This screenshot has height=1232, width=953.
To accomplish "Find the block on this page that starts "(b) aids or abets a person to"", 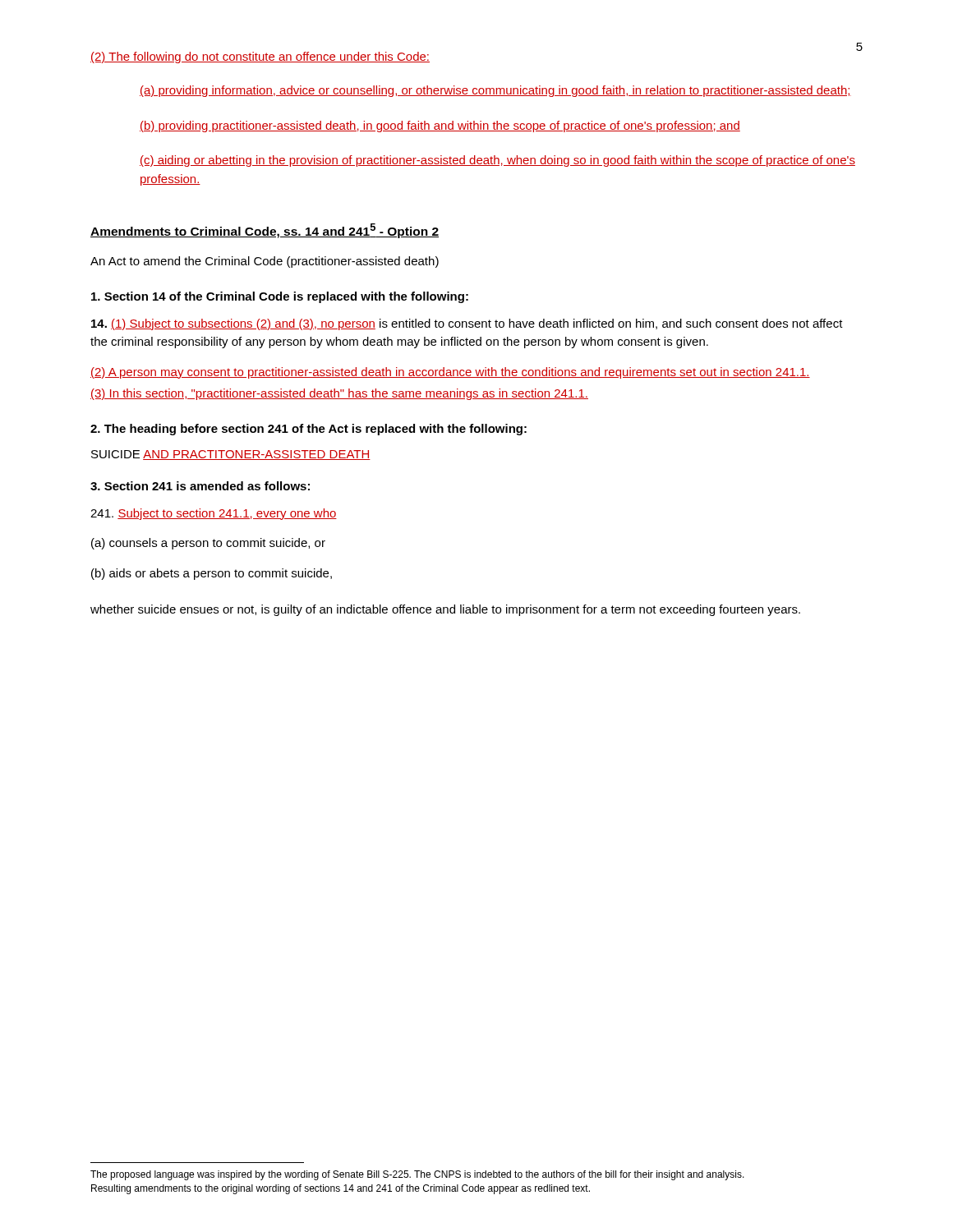I will [212, 574].
